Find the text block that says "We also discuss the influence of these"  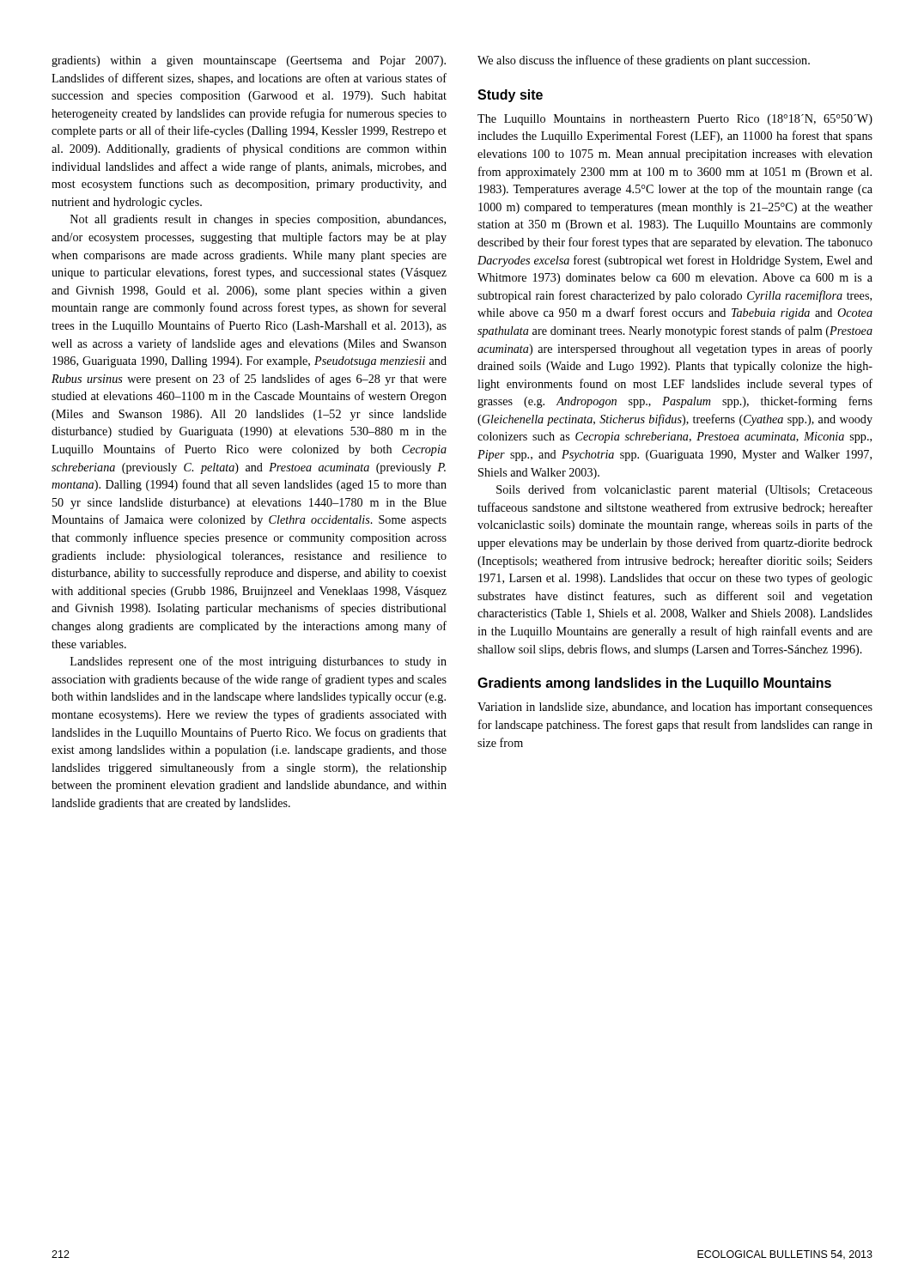675,60
